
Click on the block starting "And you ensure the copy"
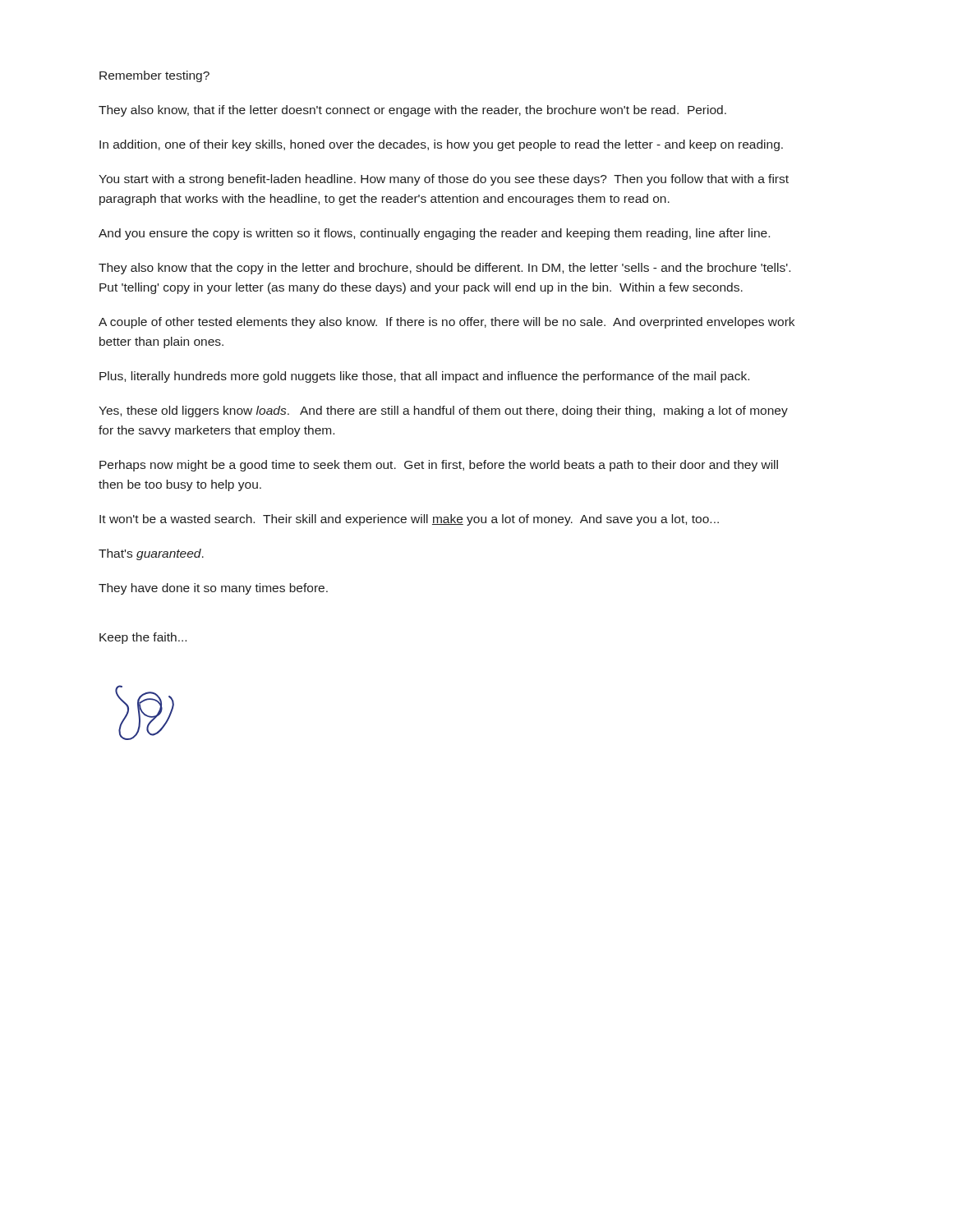tap(435, 233)
